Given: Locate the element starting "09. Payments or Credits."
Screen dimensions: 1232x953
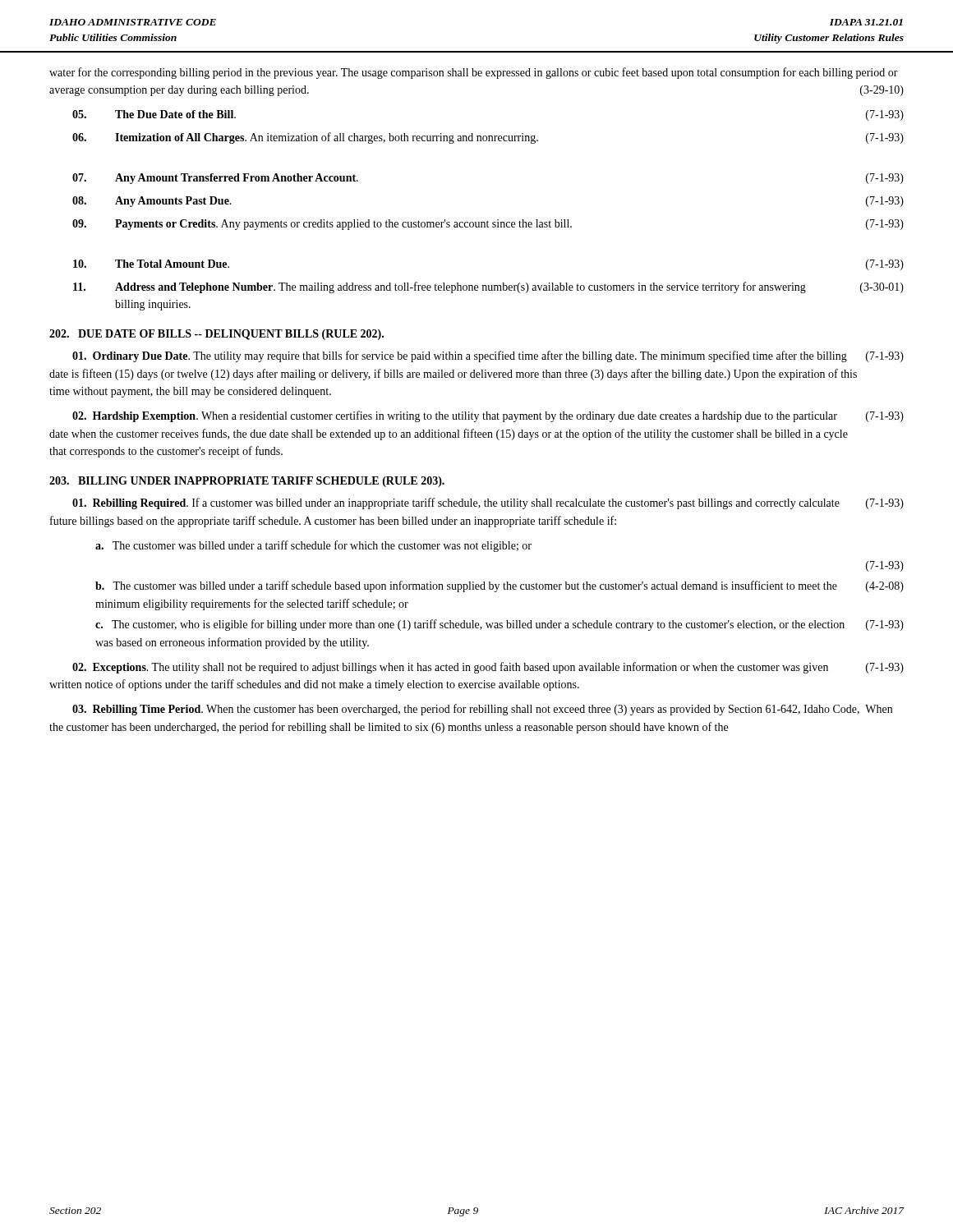Looking at the screenshot, I should point(476,233).
